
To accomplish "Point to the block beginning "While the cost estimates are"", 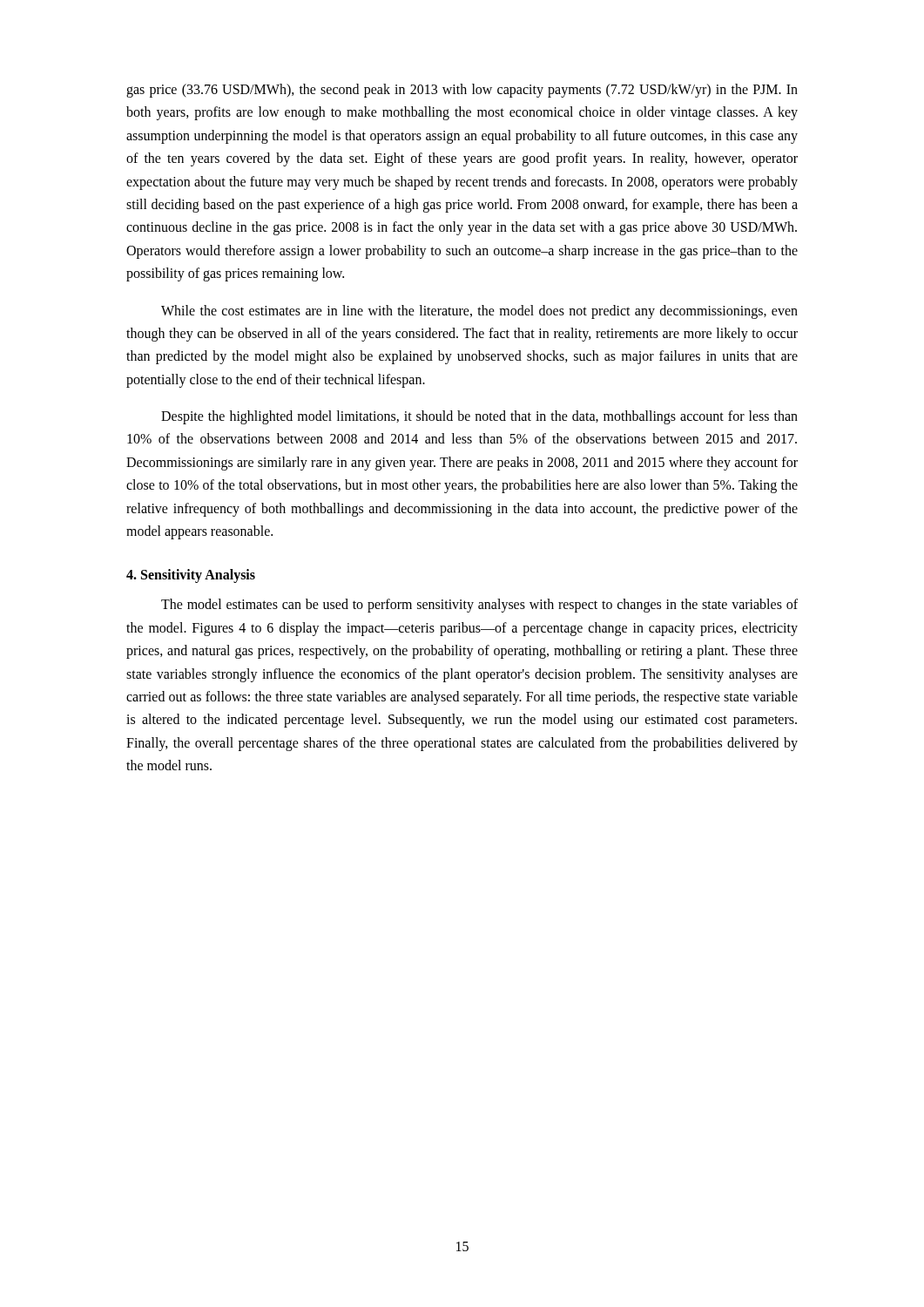I will (462, 345).
